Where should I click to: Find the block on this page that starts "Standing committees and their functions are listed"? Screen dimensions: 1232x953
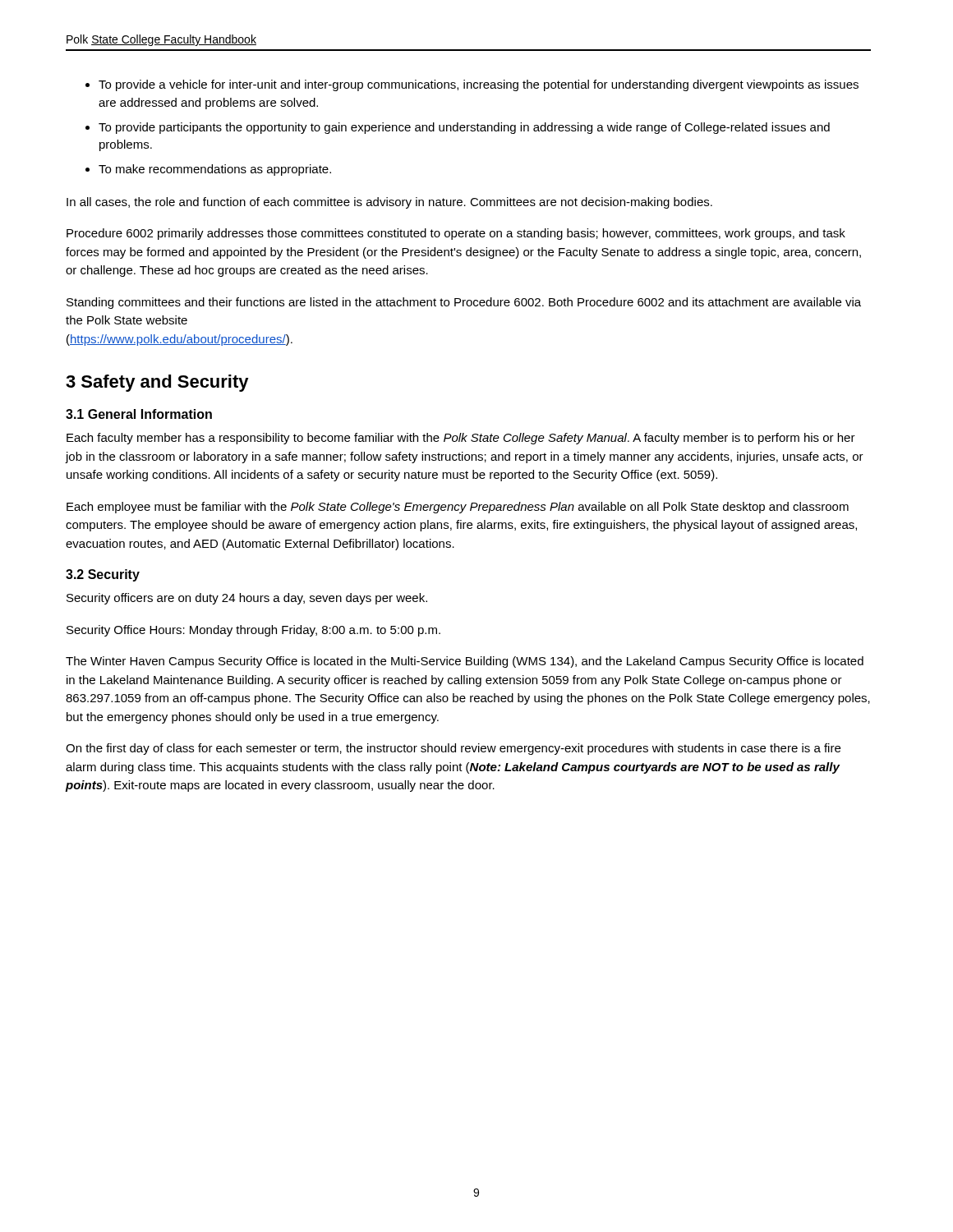(x=464, y=303)
